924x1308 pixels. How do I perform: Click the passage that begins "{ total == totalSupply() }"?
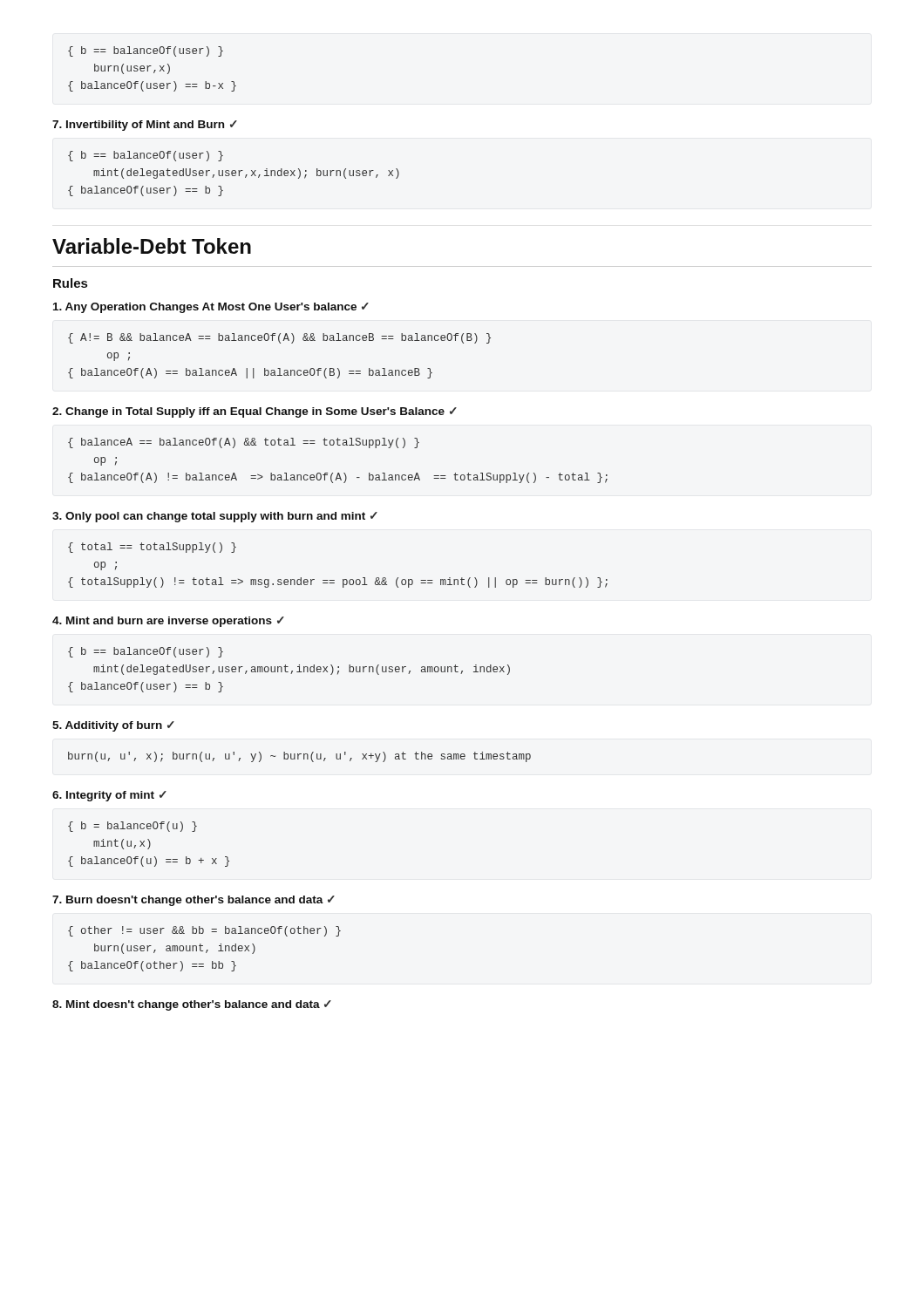pyautogui.click(x=152, y=548)
